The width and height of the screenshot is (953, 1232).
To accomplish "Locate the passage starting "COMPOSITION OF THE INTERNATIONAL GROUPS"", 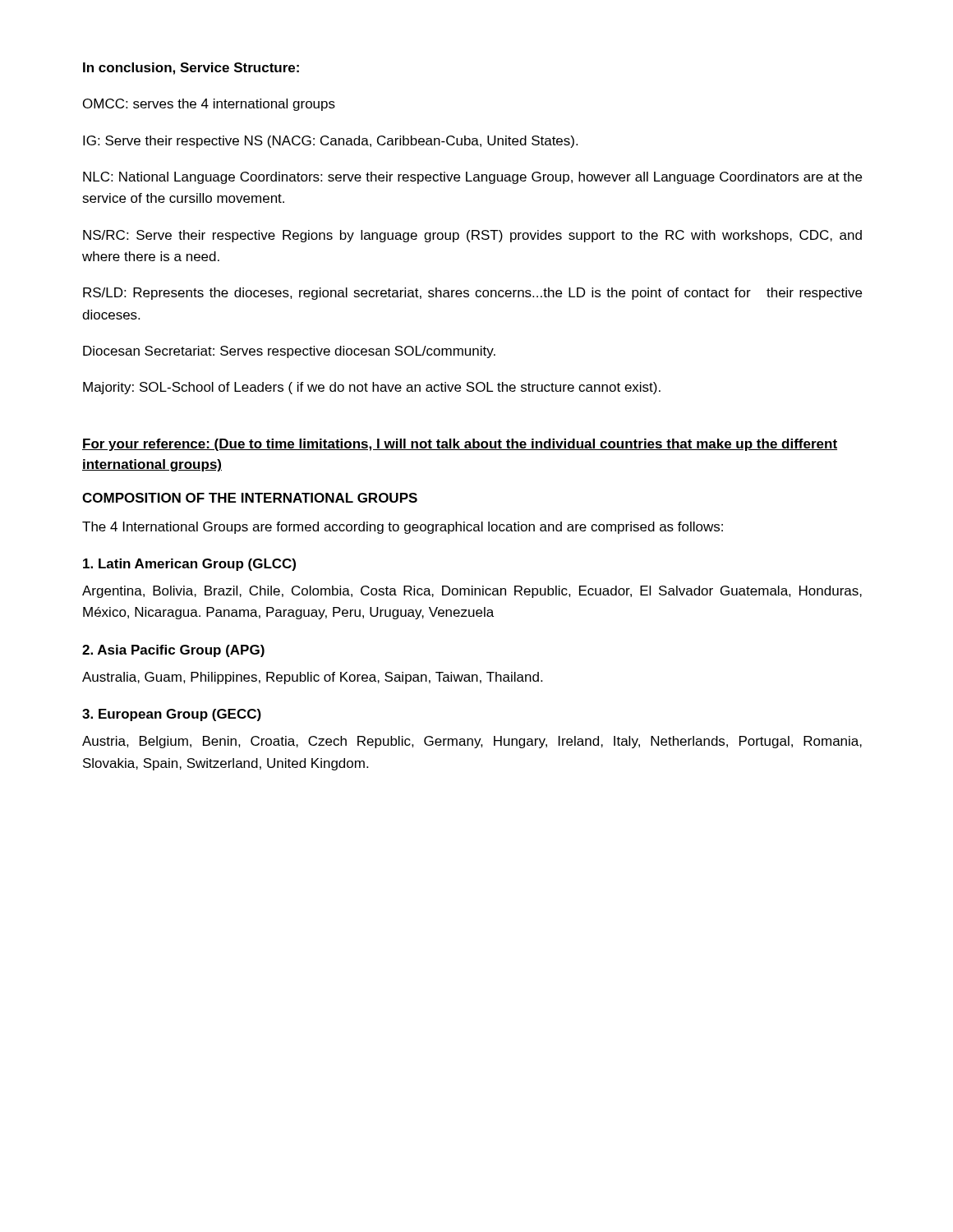I will point(250,498).
